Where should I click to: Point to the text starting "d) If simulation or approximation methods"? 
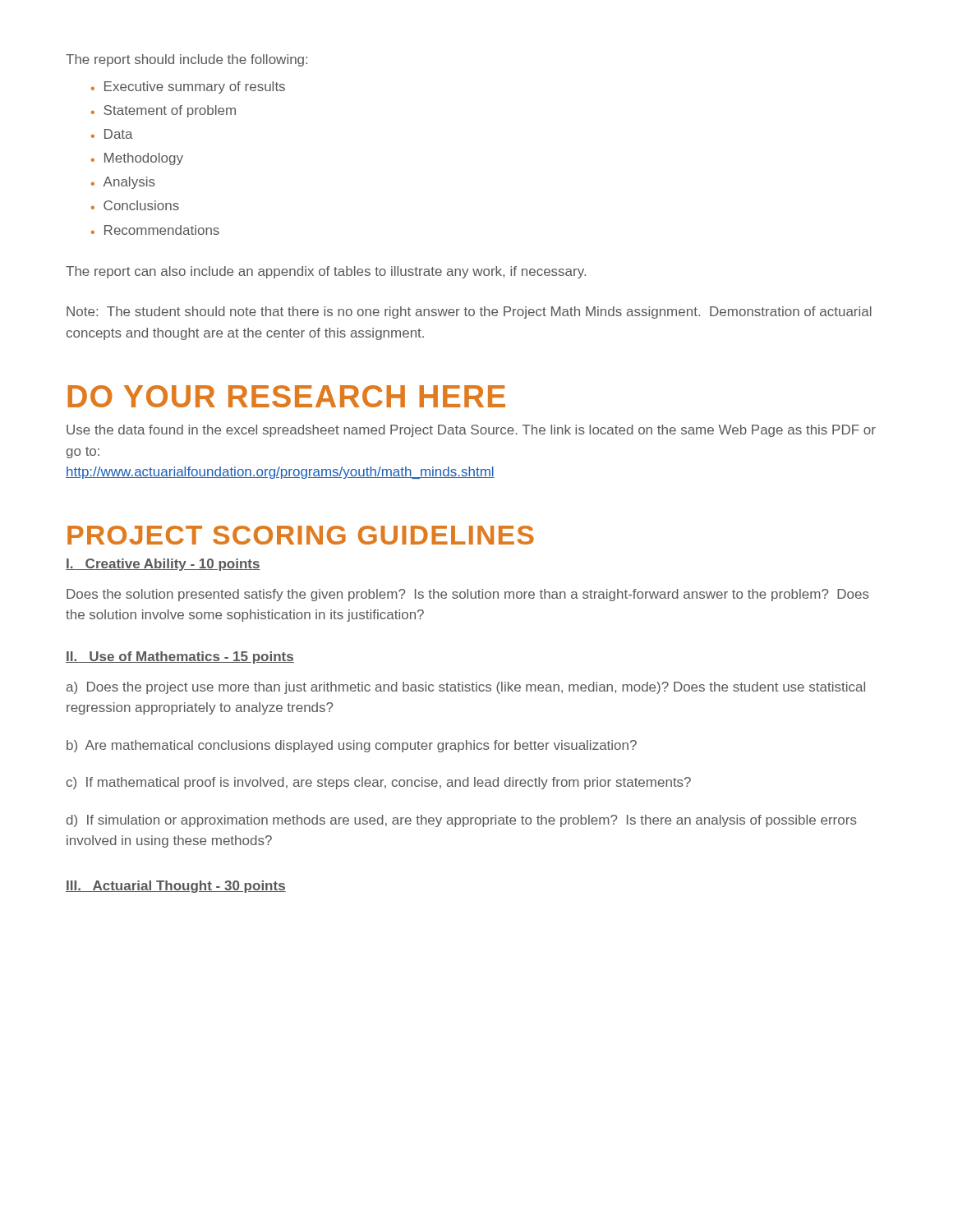coord(461,830)
